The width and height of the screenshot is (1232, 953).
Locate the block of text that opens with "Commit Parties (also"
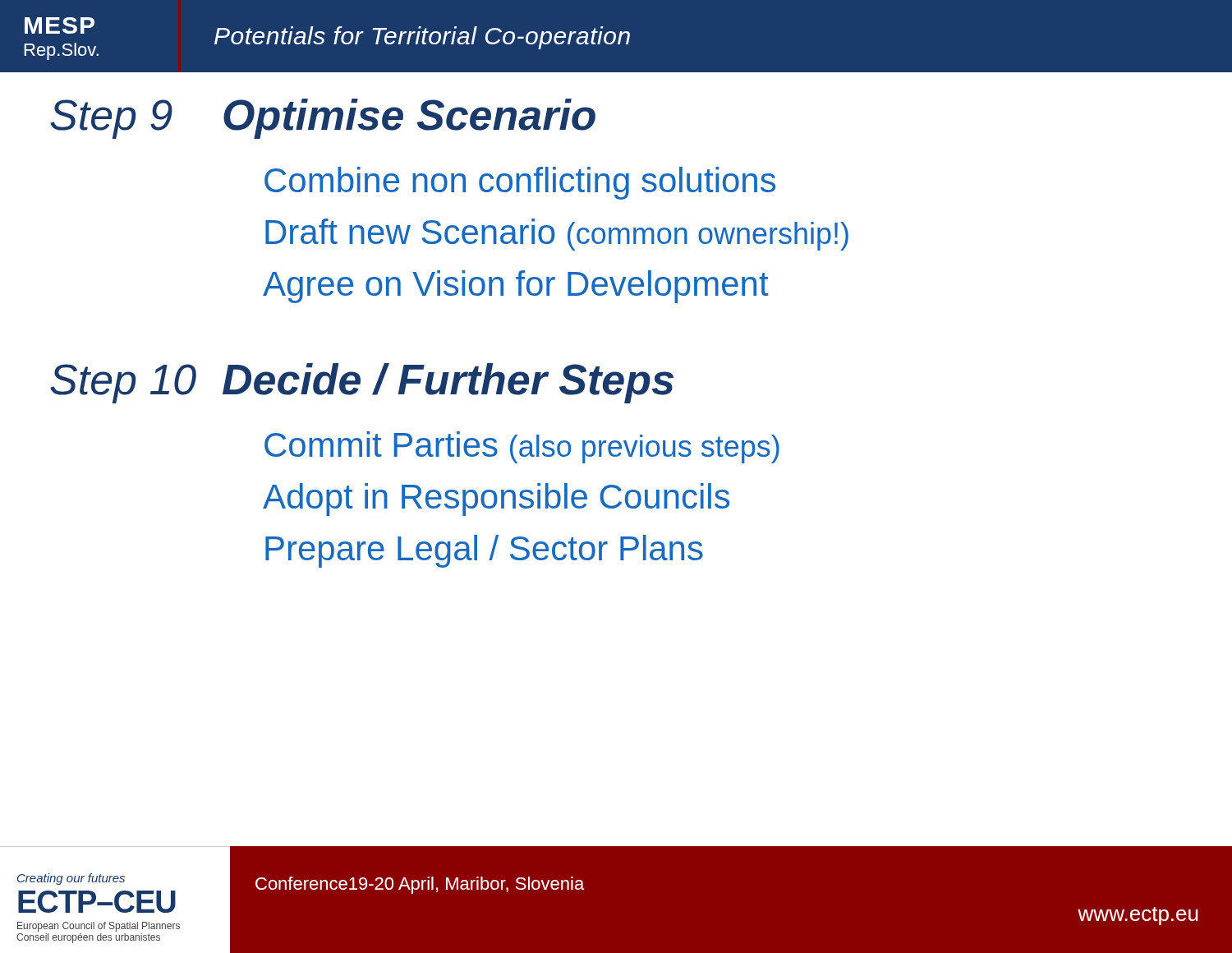(522, 445)
